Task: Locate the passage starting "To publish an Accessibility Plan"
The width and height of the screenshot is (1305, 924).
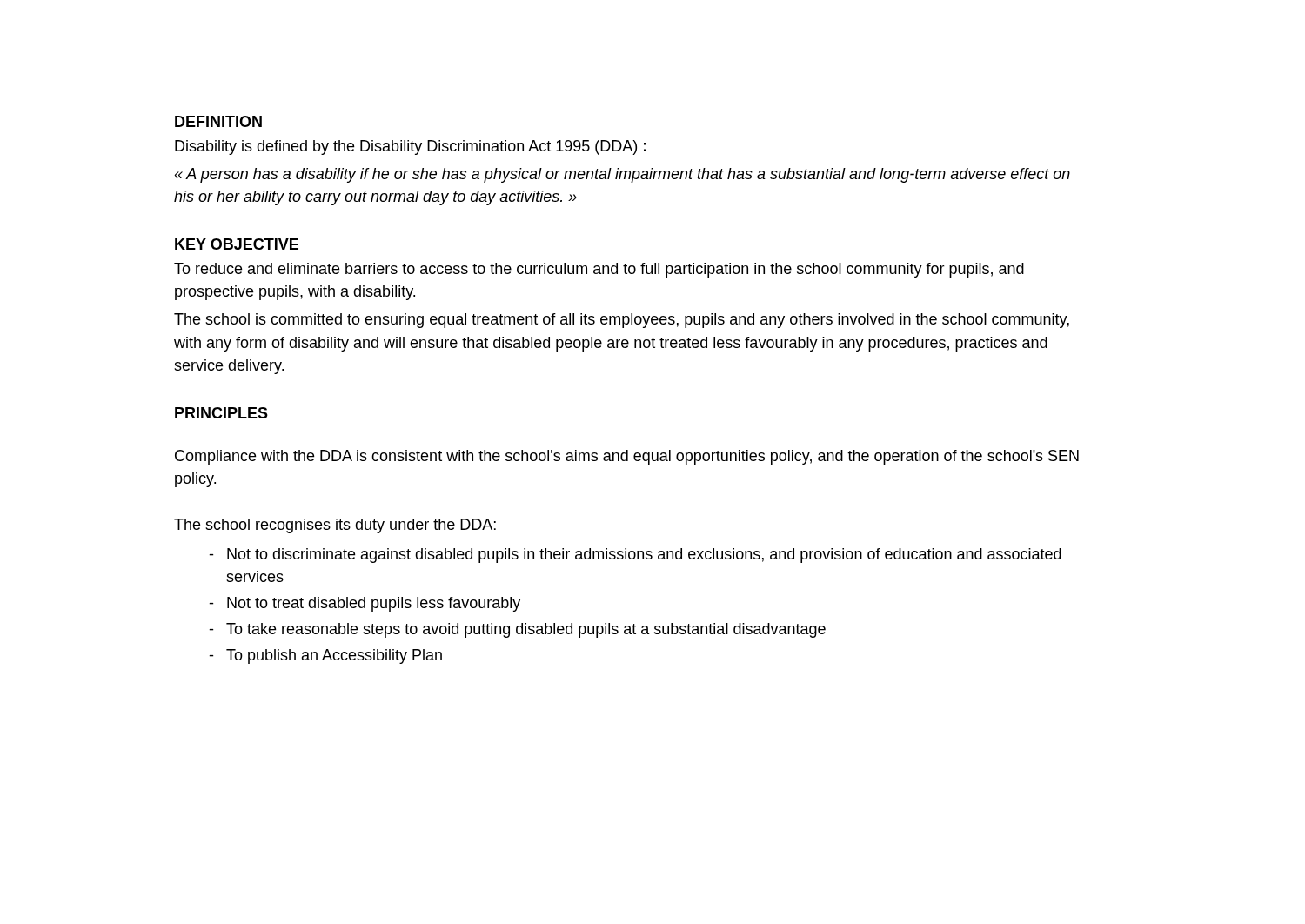Action: 335,655
